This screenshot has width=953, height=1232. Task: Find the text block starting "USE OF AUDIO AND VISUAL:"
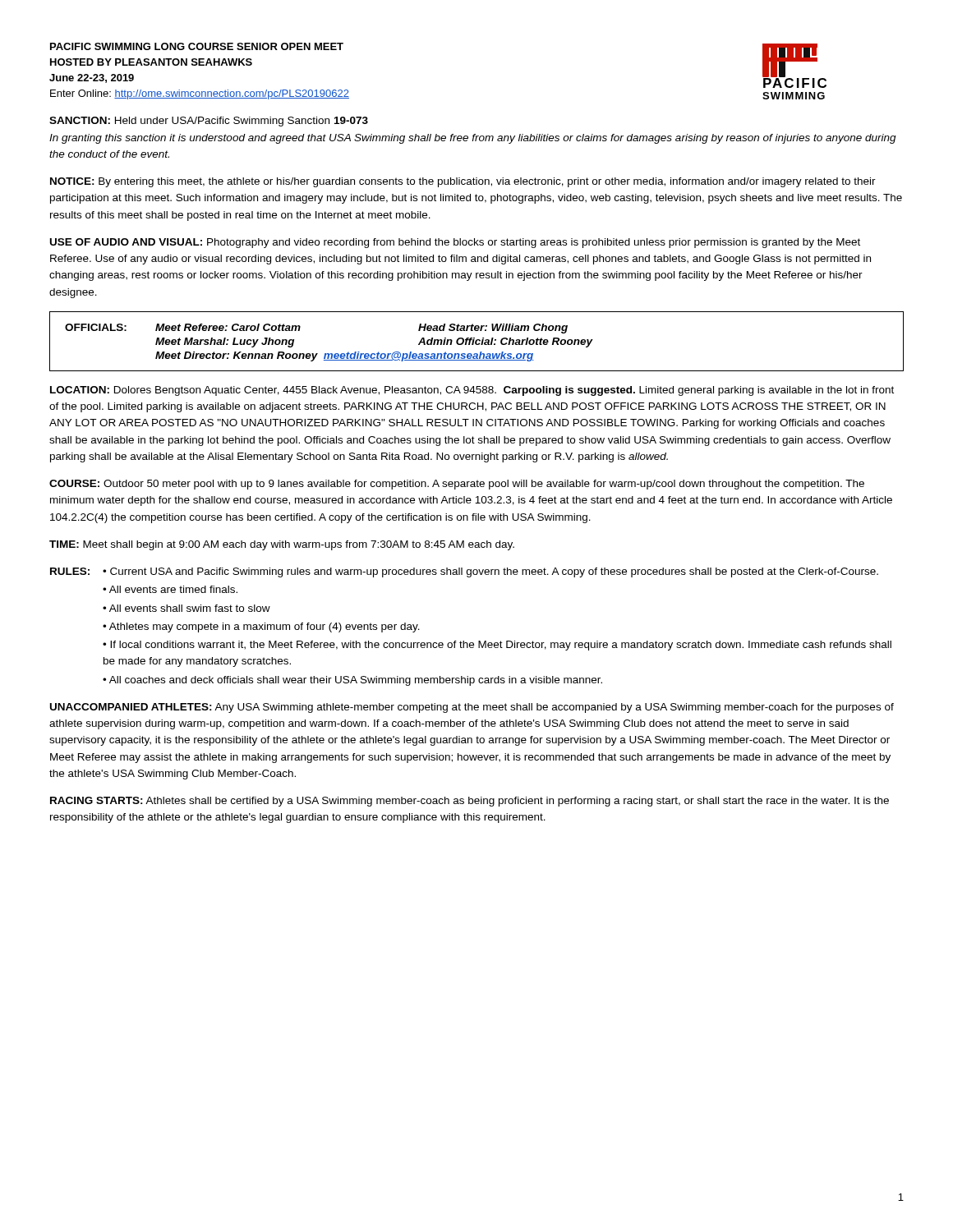point(460,267)
